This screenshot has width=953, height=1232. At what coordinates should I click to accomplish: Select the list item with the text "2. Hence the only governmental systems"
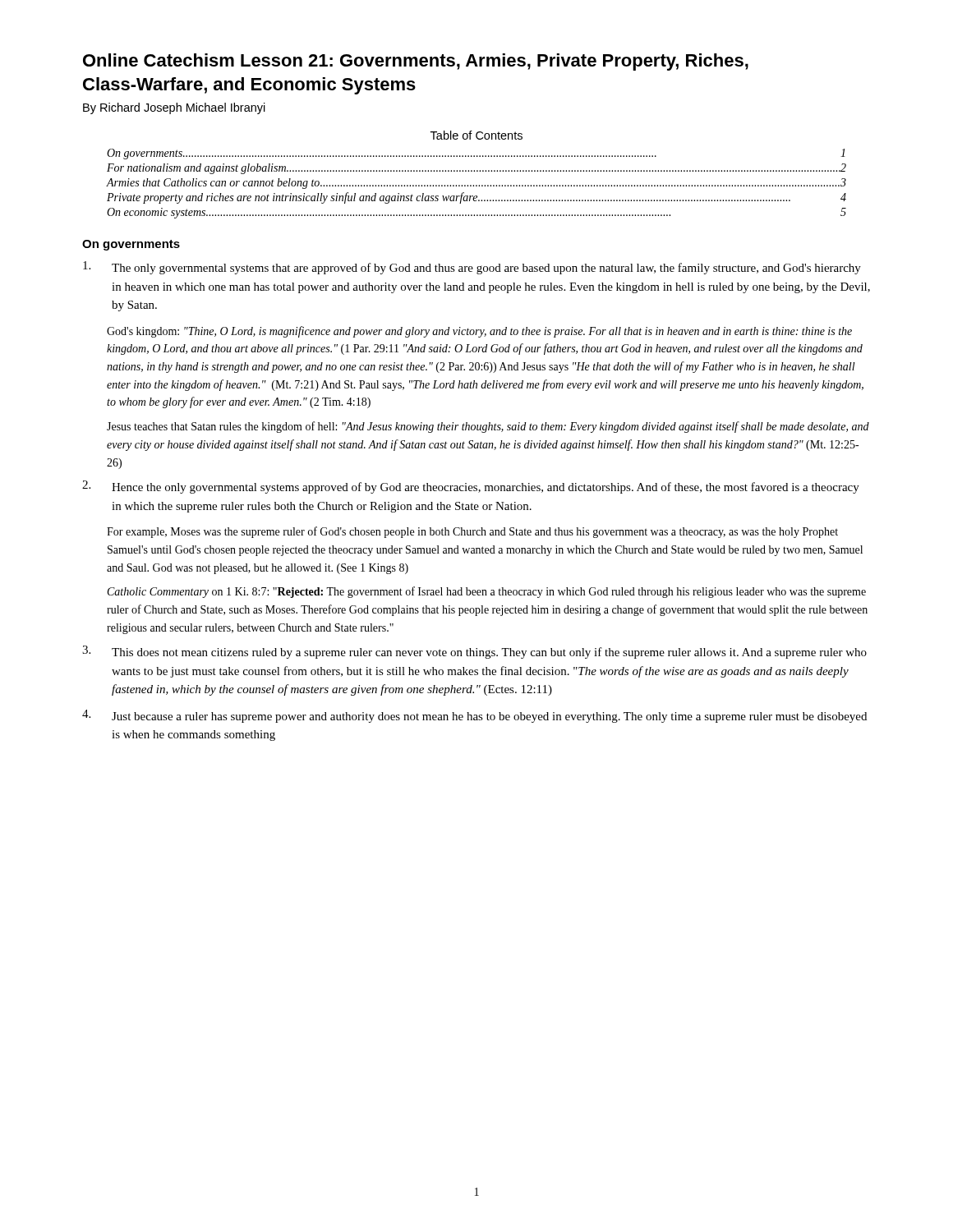[x=476, y=497]
